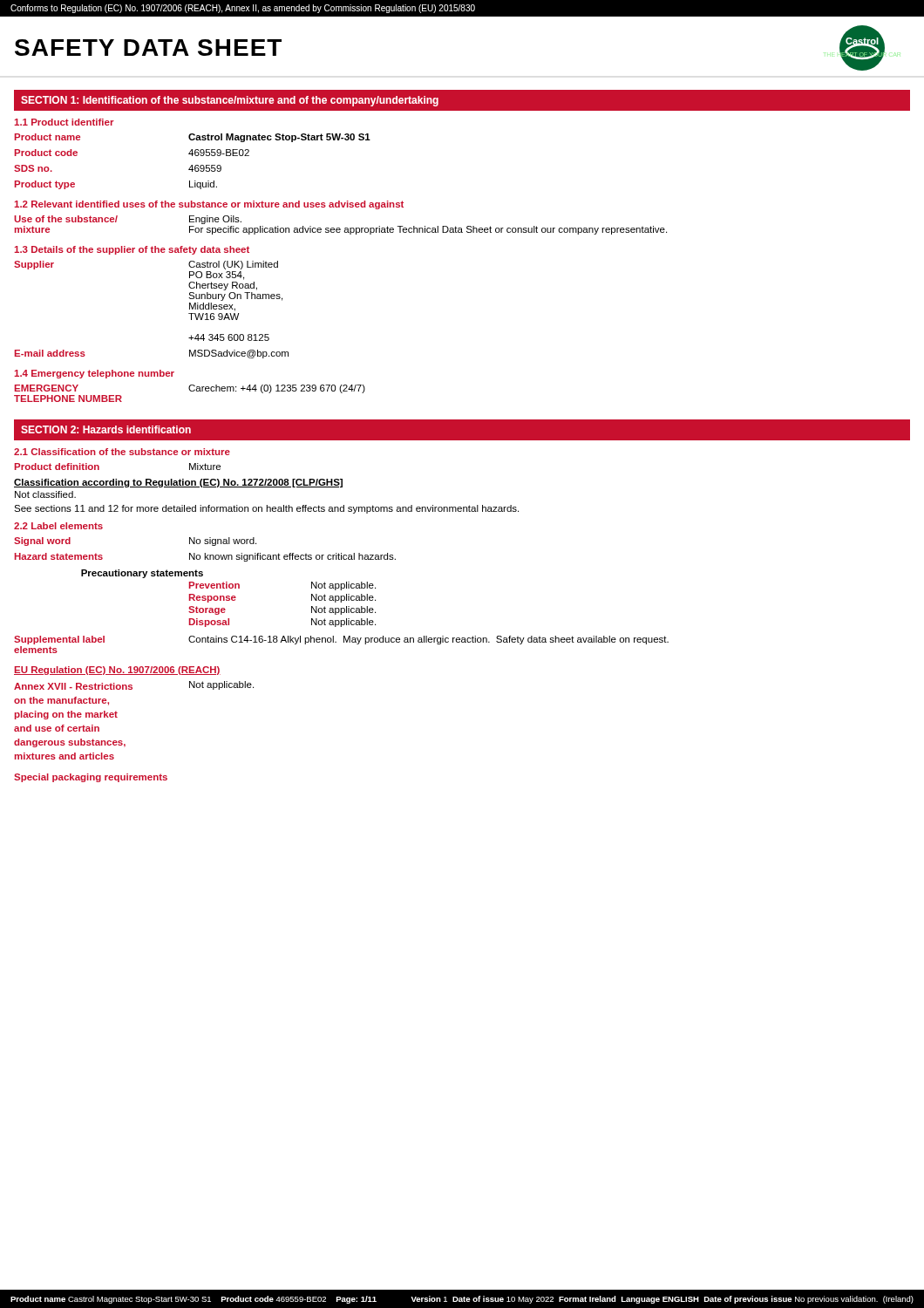The height and width of the screenshot is (1308, 924).
Task: Locate the section header that opens with "SECTION 1: Identification of the substance/mixture and"
Action: [x=230, y=100]
